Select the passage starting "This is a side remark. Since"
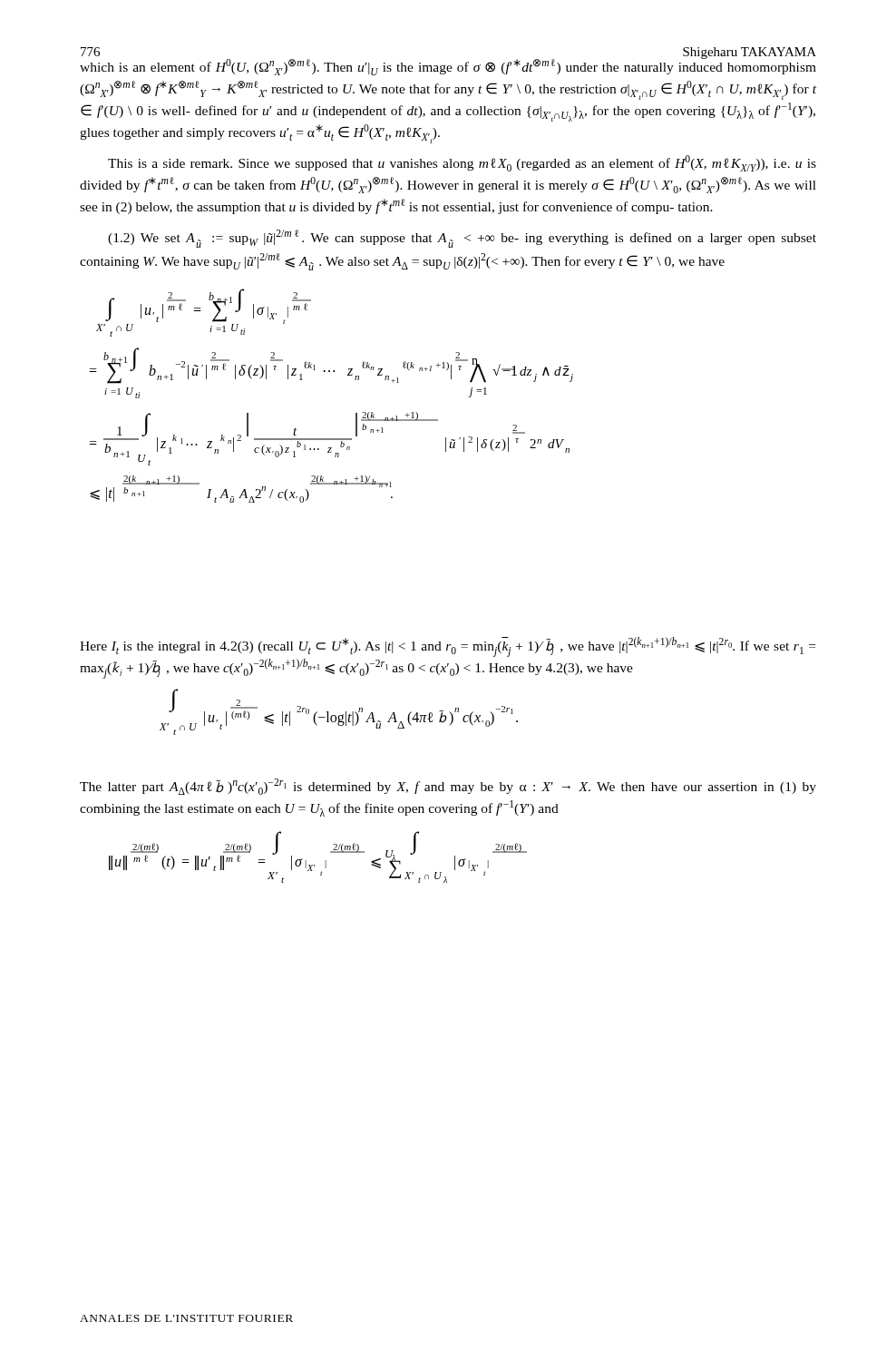 point(448,184)
